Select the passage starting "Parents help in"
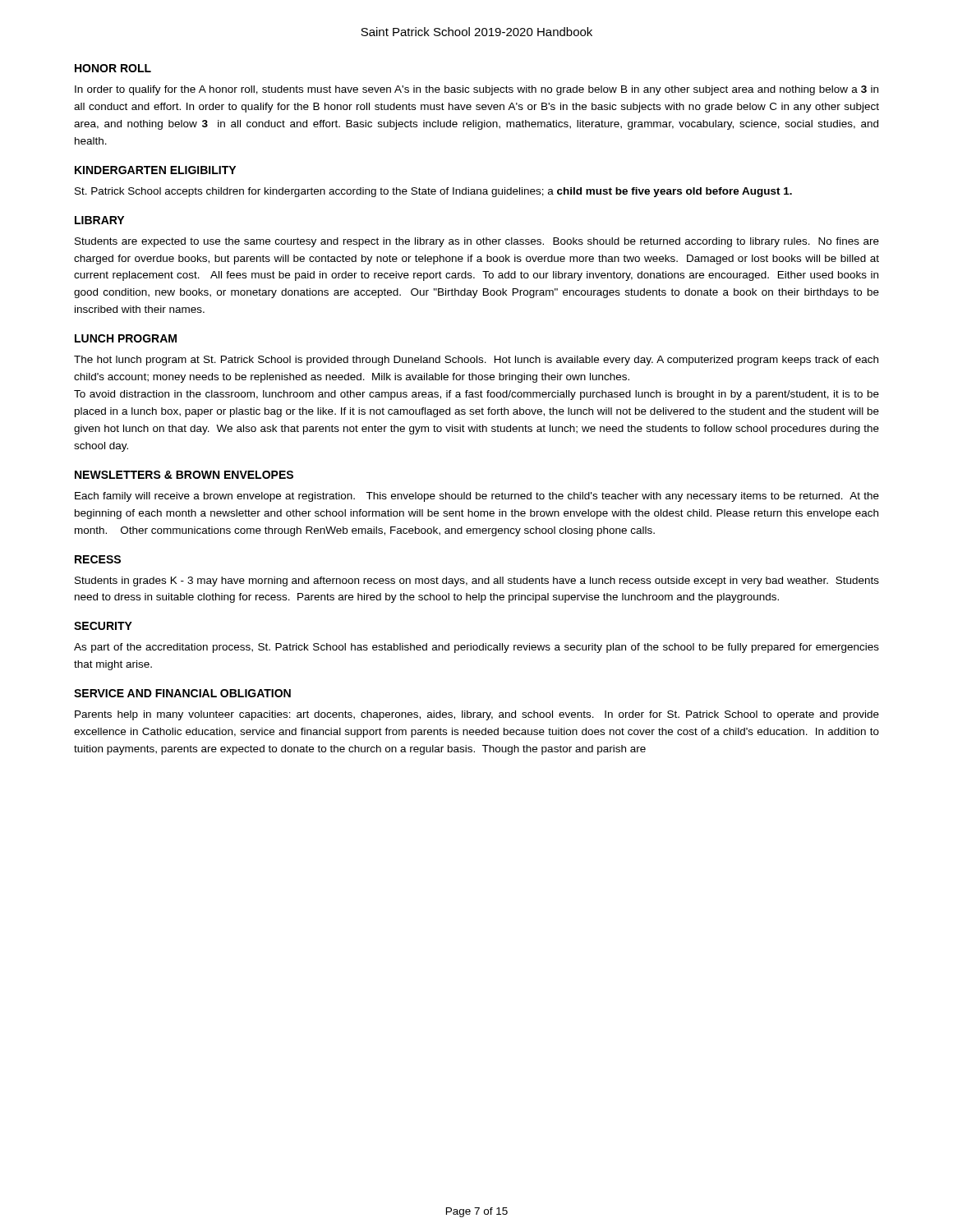953x1232 pixels. 476,732
